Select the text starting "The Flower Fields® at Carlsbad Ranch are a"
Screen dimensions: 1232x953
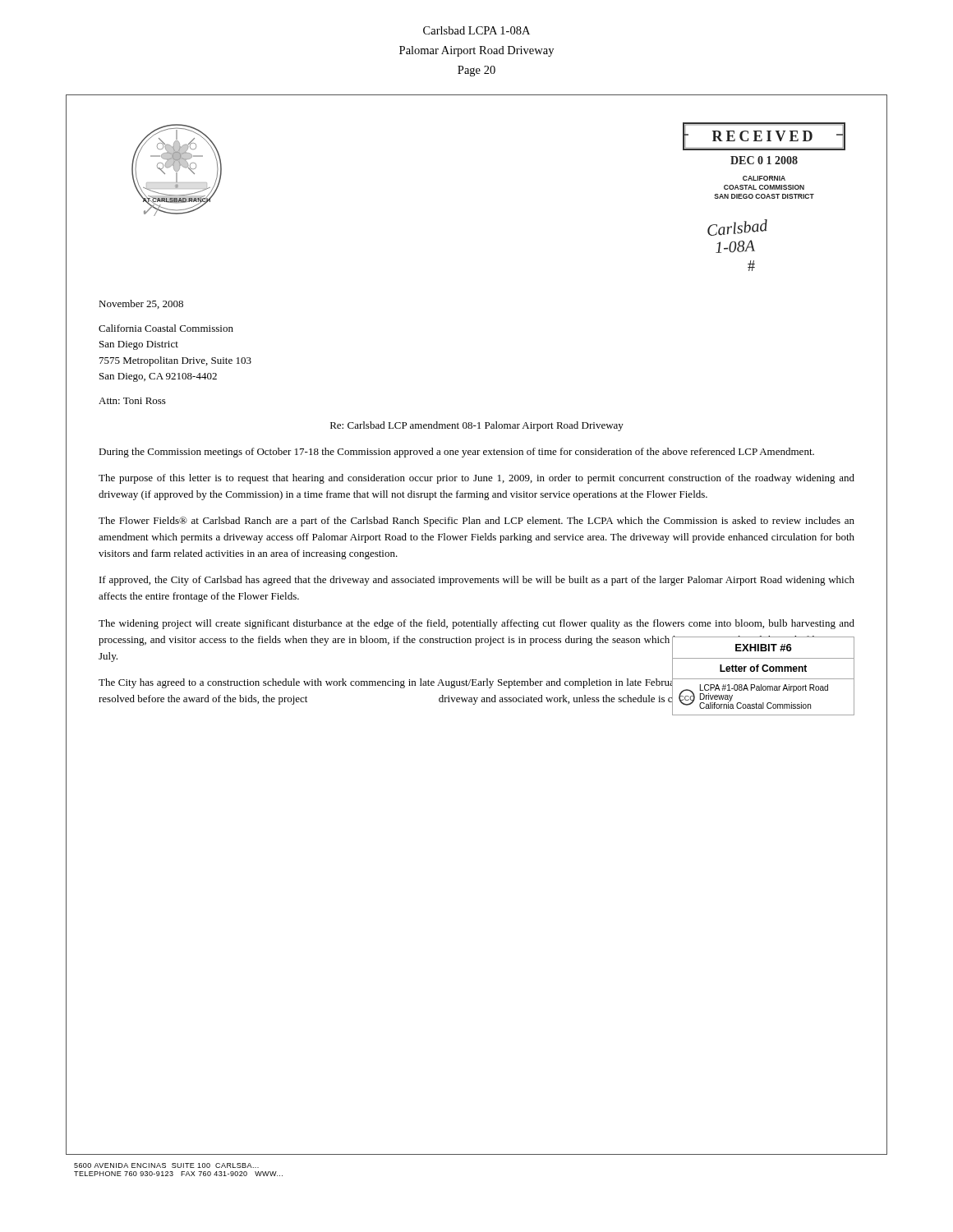(x=476, y=537)
